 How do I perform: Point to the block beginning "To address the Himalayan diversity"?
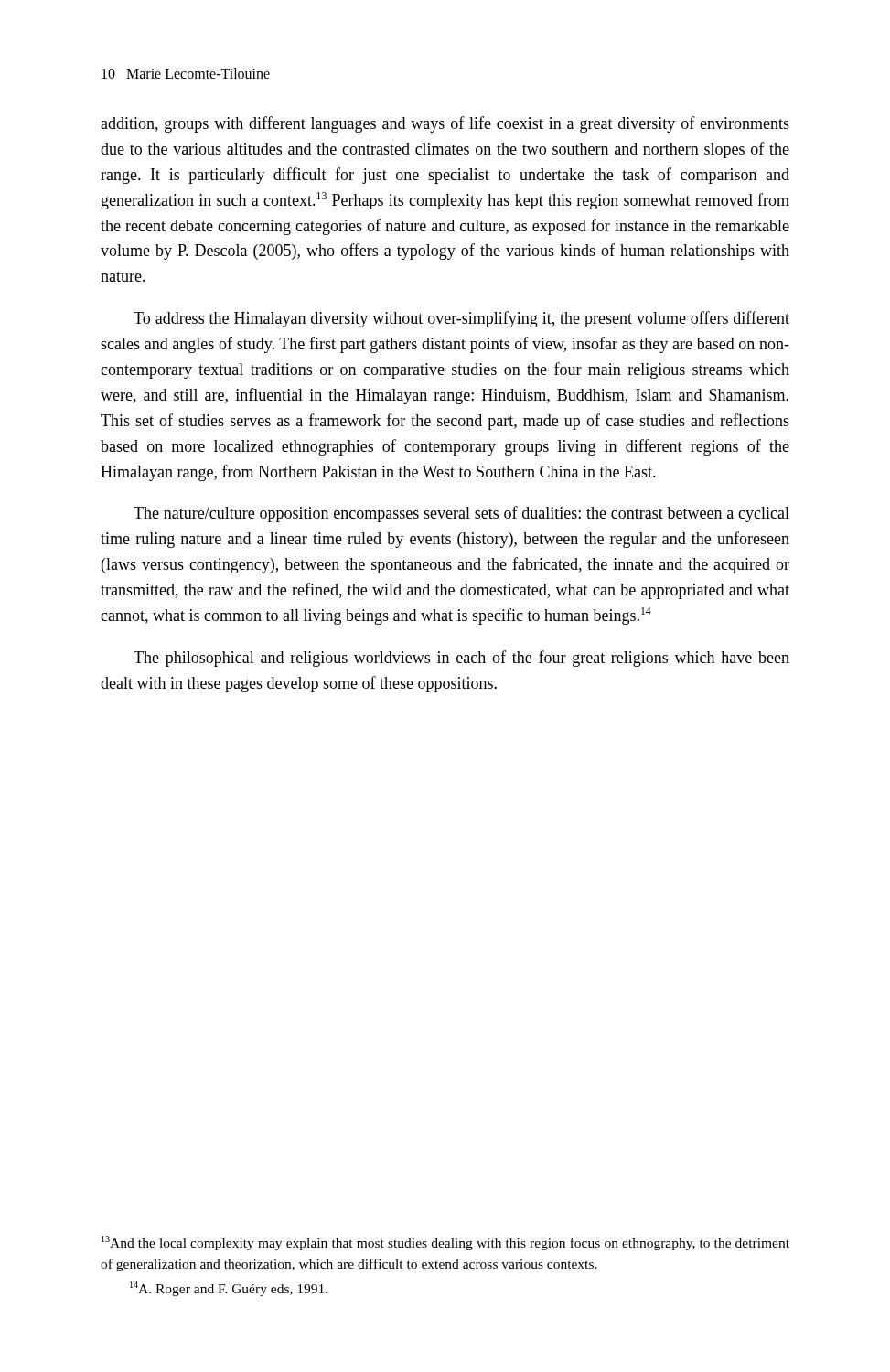pyautogui.click(x=445, y=396)
